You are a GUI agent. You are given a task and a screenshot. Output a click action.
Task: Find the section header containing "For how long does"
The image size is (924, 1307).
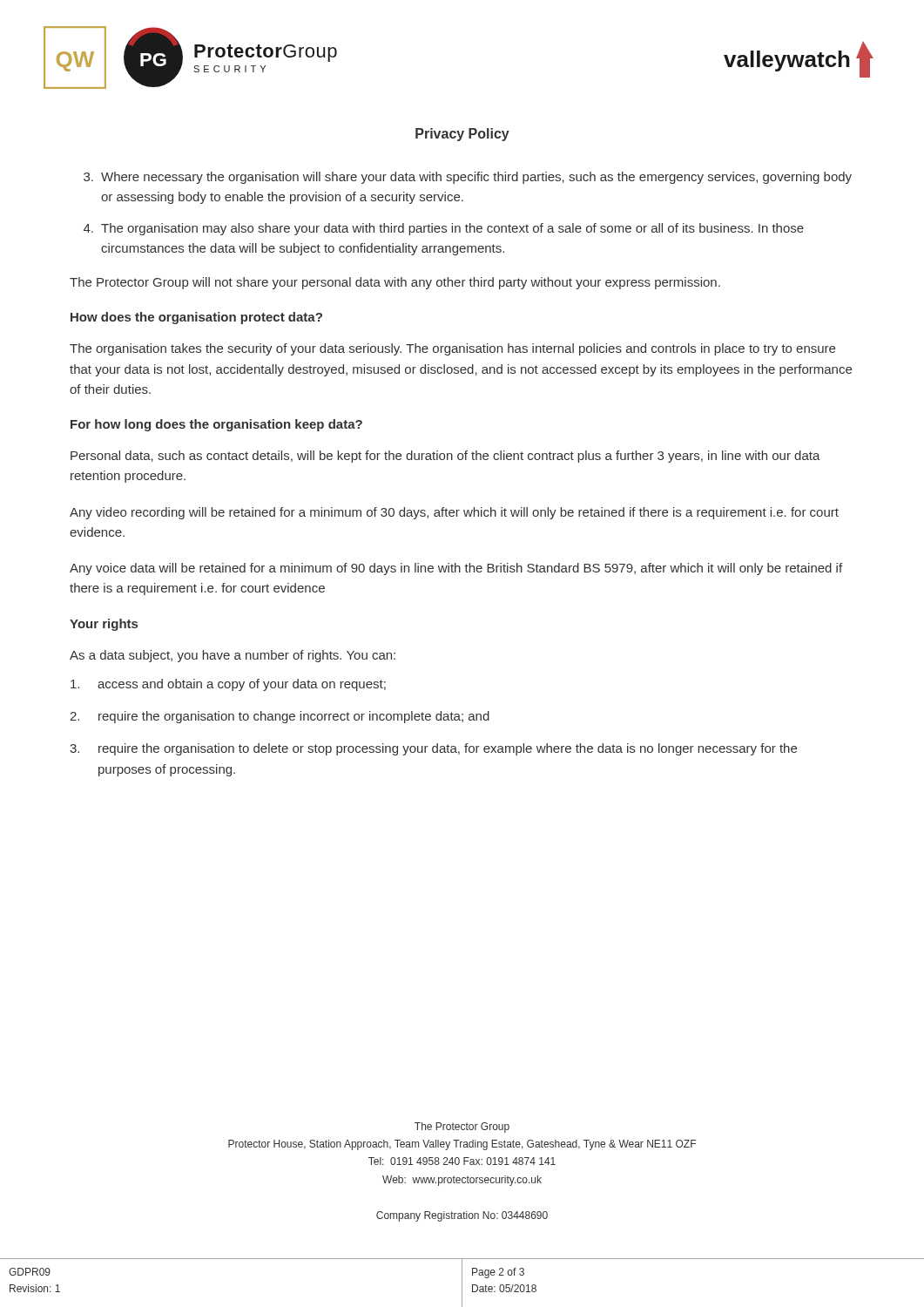[216, 424]
